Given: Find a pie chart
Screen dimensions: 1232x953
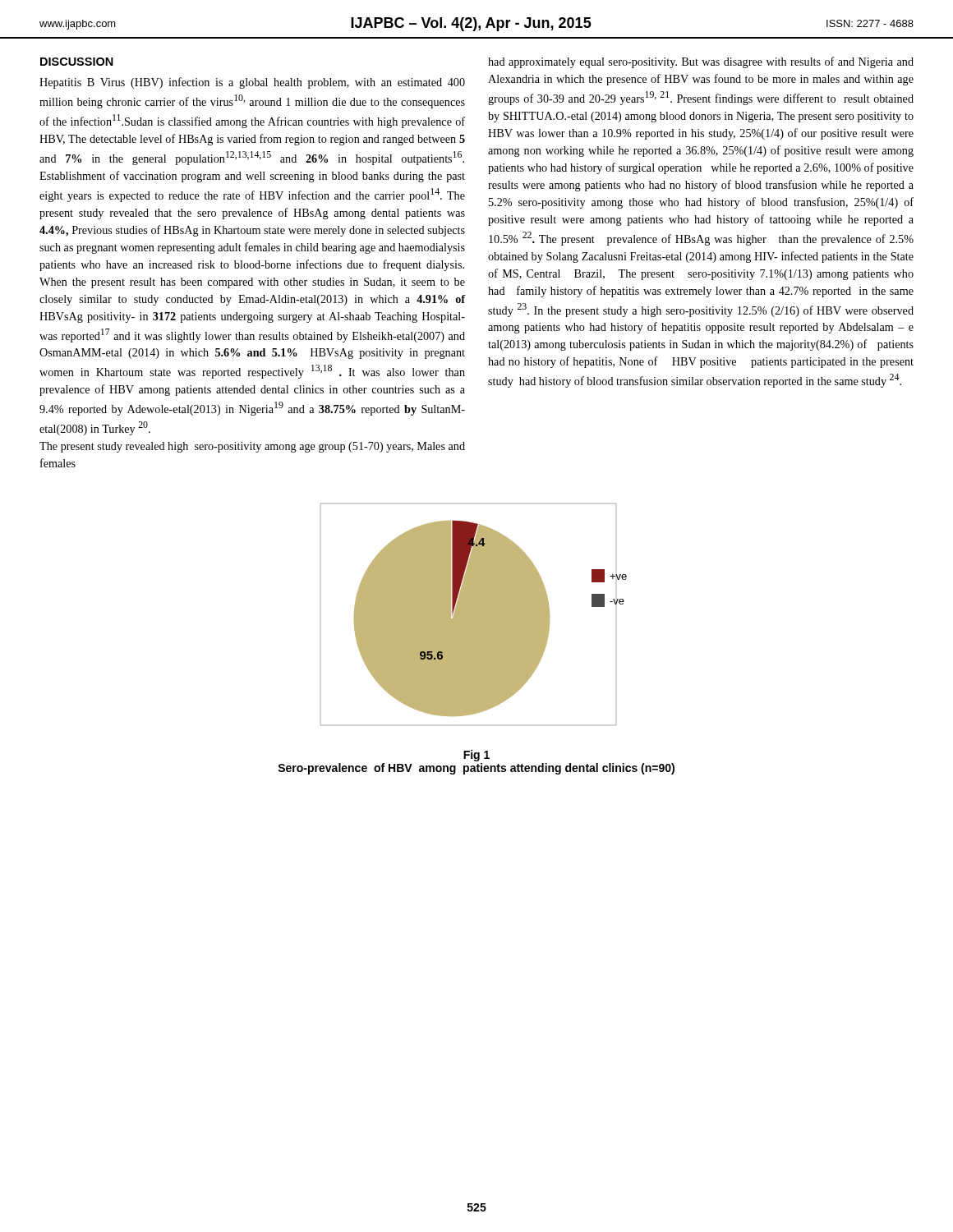Looking at the screenshot, I should click(476, 620).
